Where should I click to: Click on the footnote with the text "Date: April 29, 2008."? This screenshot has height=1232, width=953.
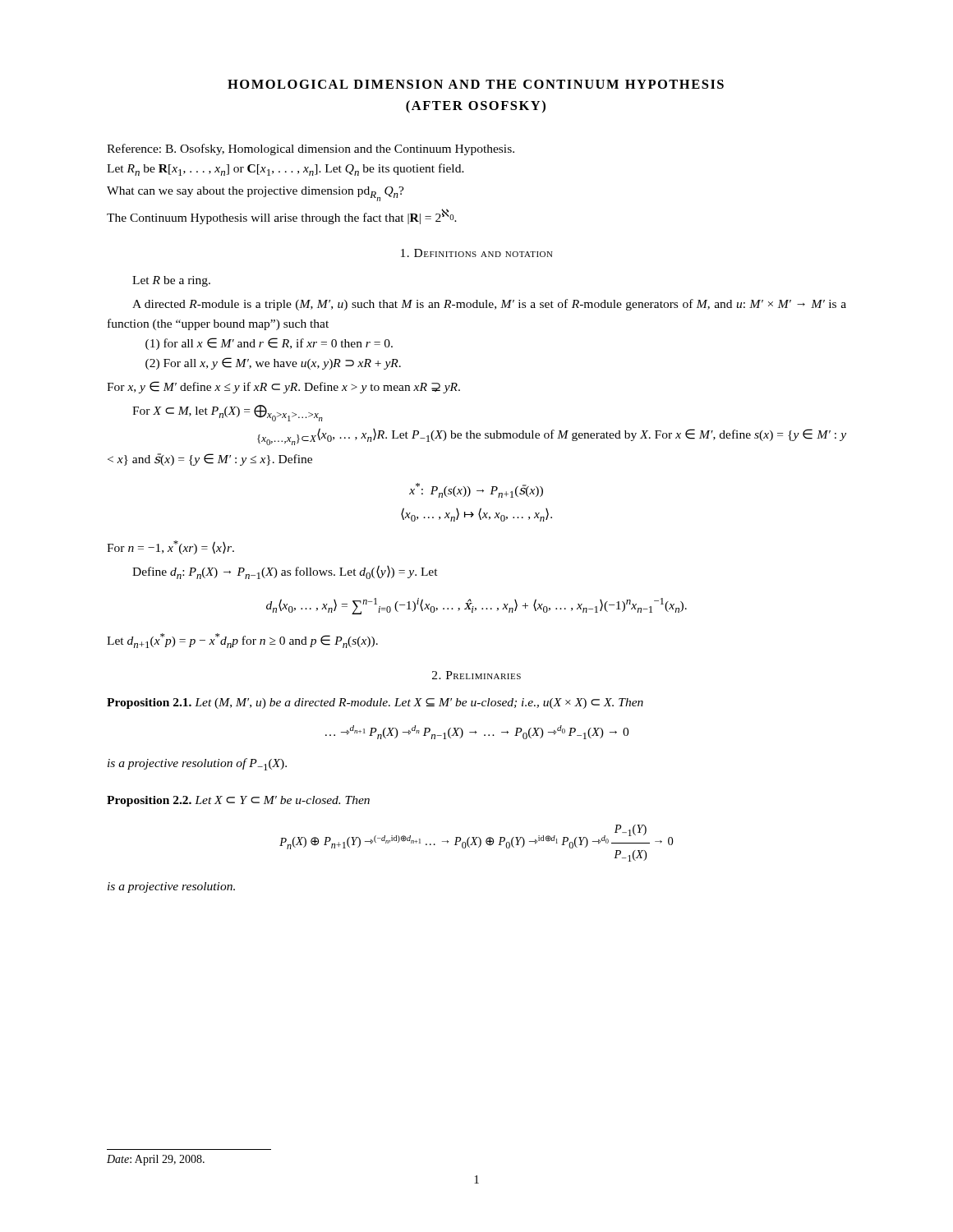point(156,1159)
